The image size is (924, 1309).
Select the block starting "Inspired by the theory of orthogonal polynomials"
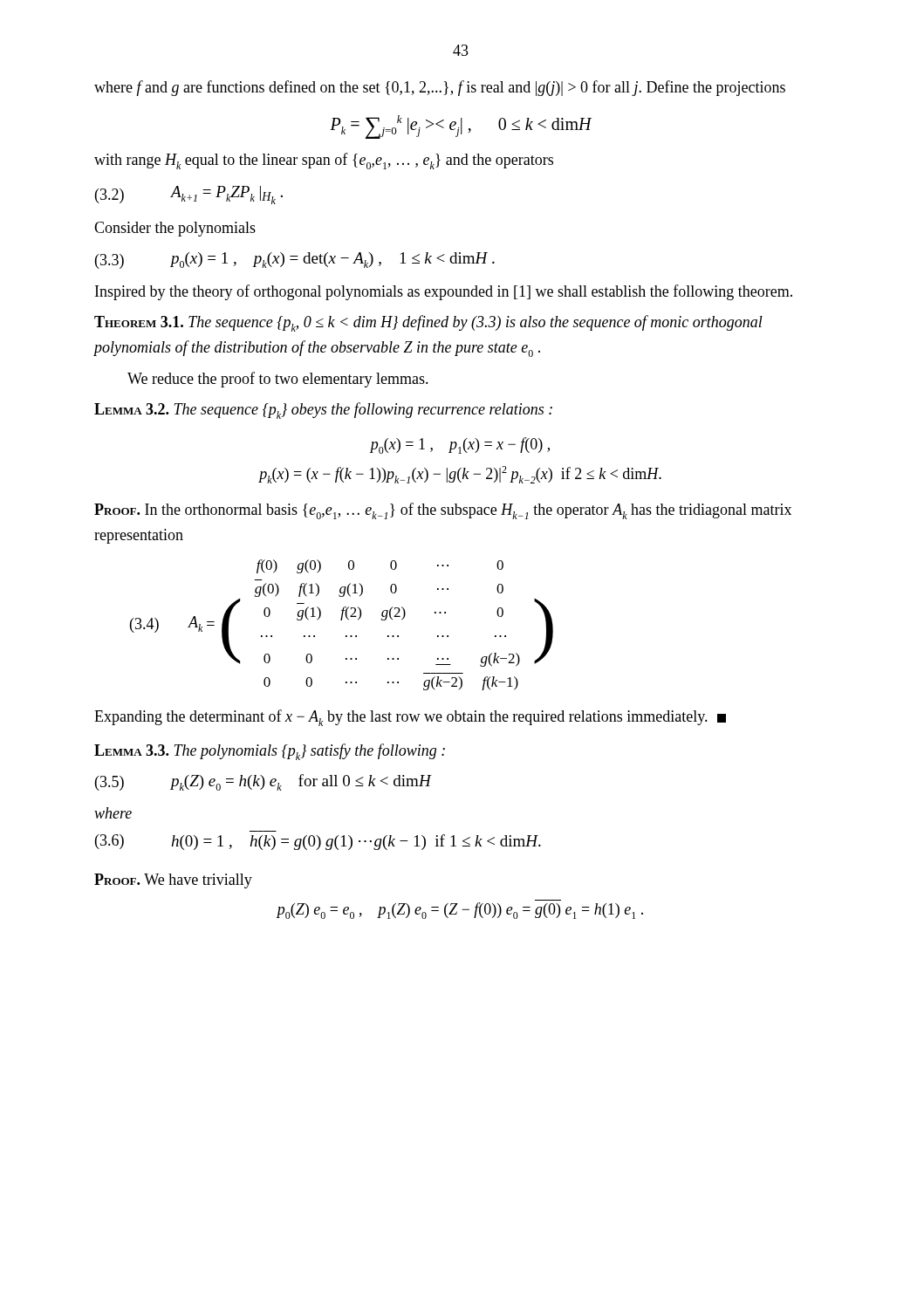click(x=444, y=291)
